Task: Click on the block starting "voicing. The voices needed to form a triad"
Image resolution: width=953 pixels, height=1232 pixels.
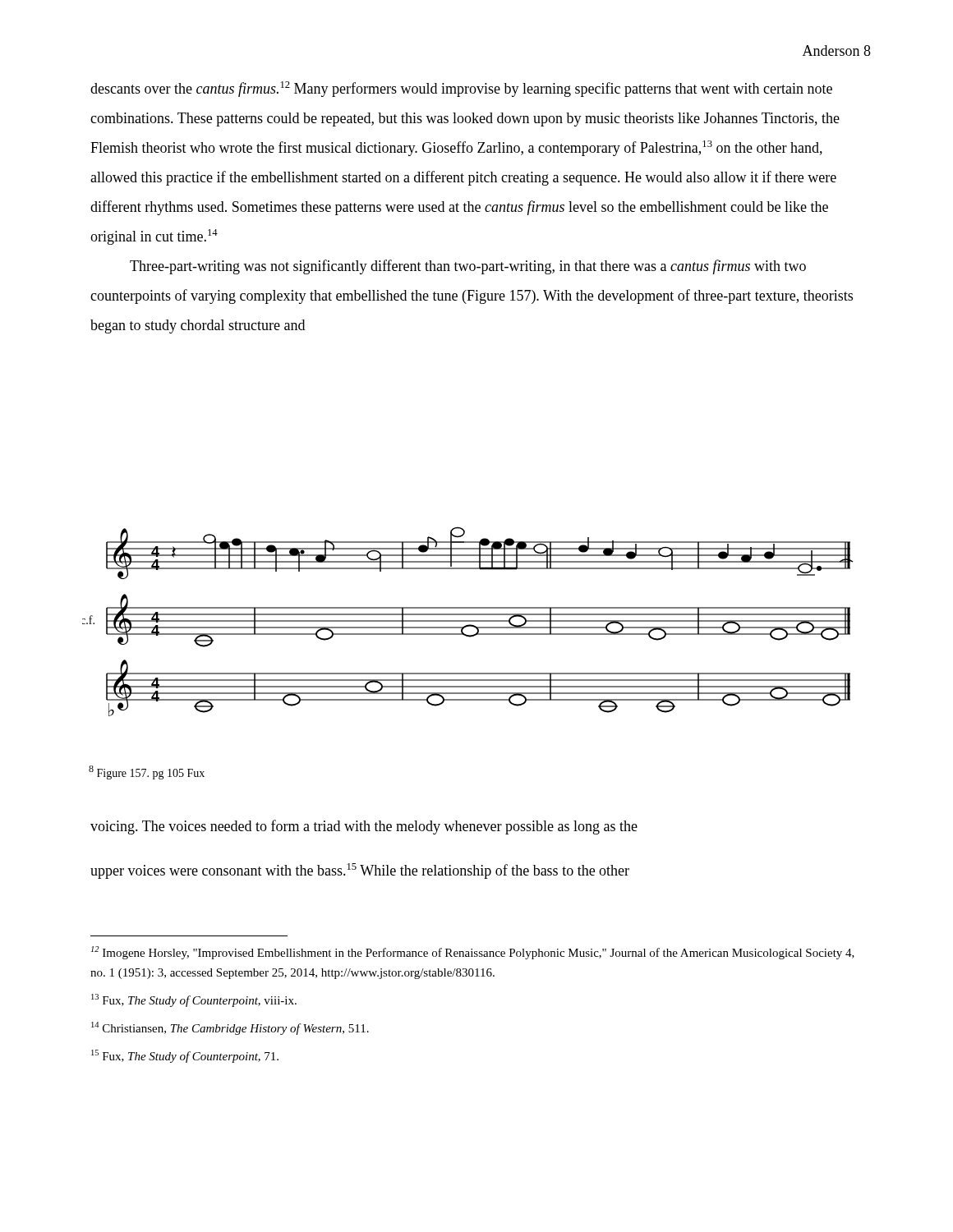Action: click(364, 827)
